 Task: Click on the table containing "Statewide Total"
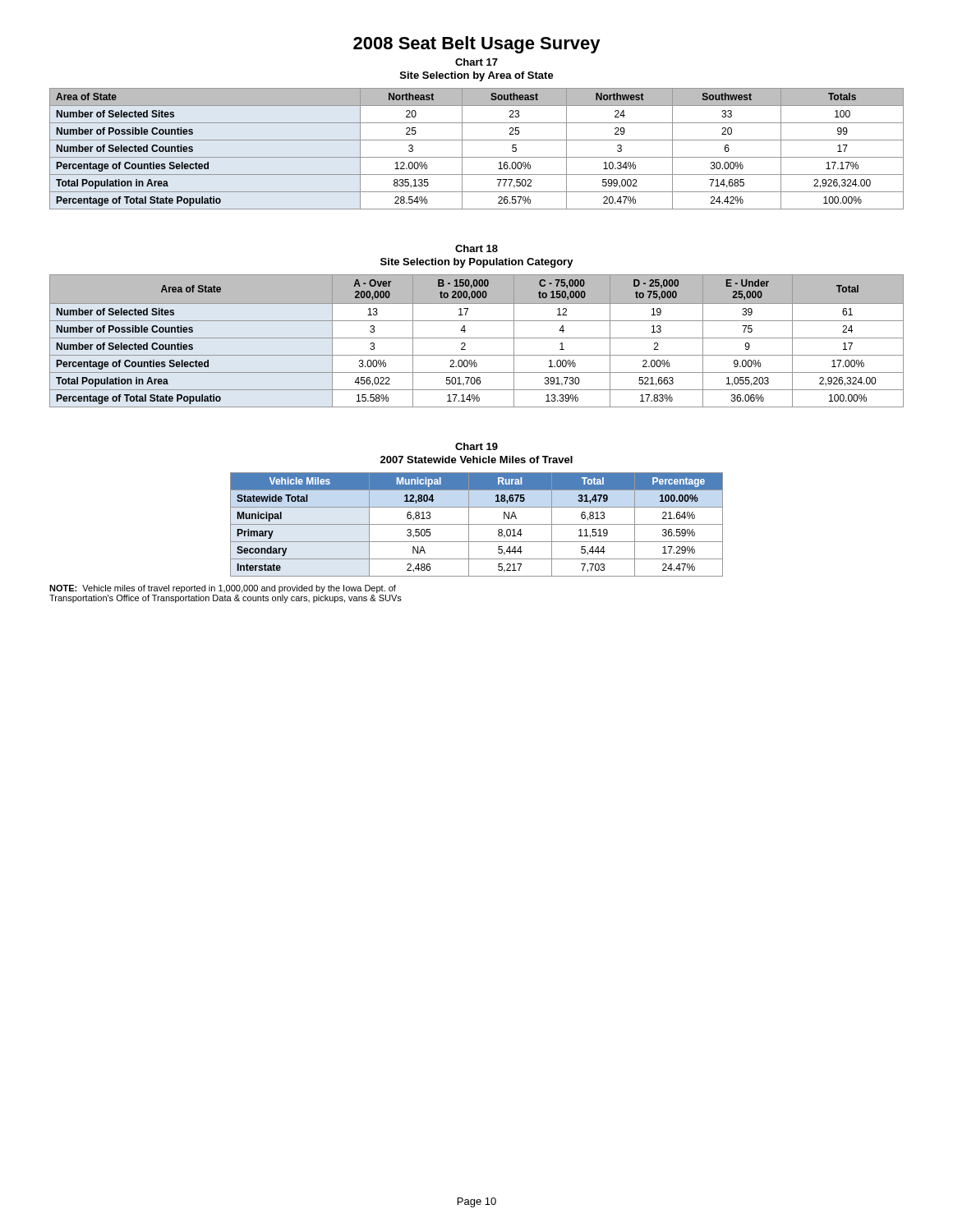(x=476, y=524)
